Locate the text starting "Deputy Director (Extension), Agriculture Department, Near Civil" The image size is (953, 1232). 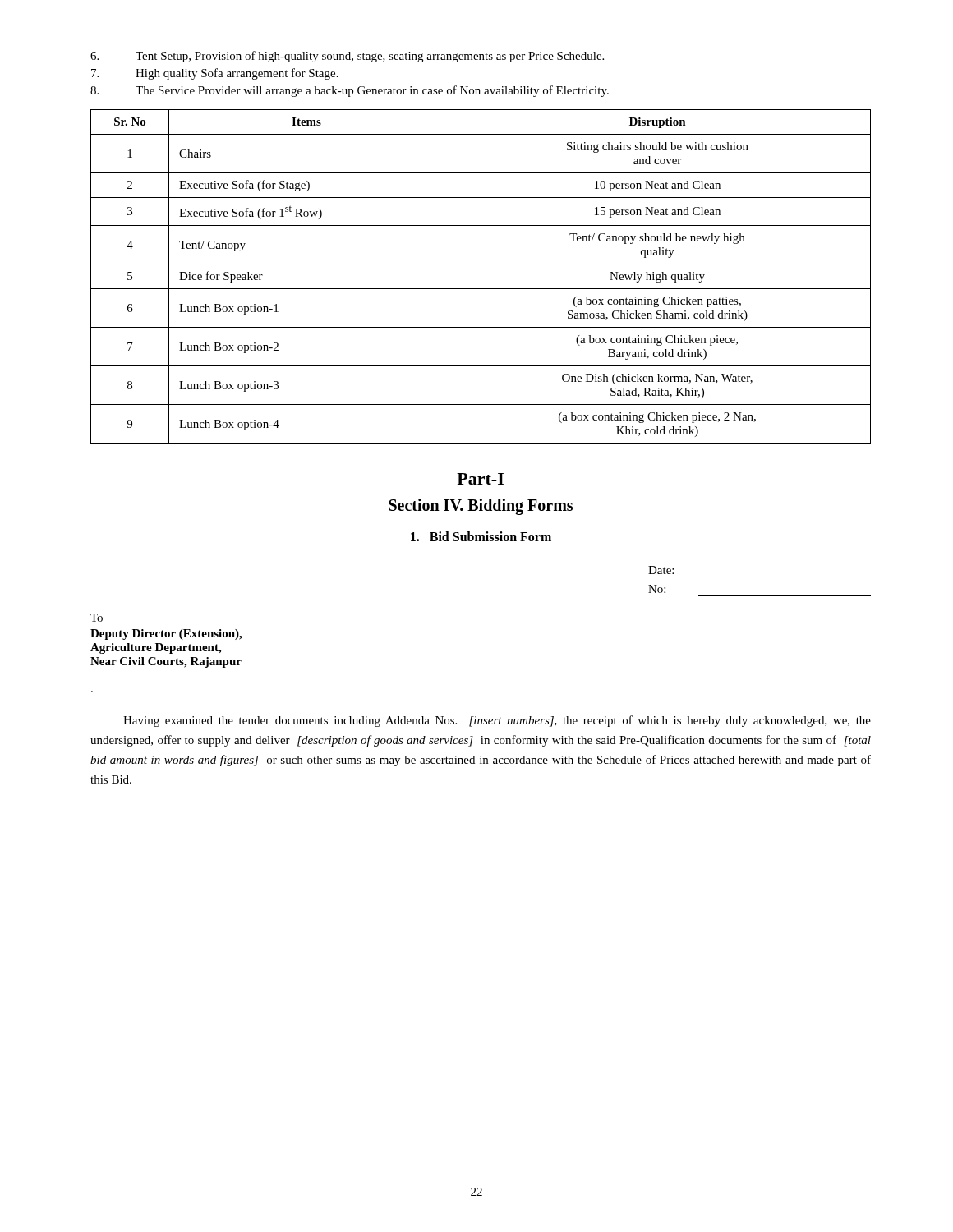pyautogui.click(x=166, y=647)
